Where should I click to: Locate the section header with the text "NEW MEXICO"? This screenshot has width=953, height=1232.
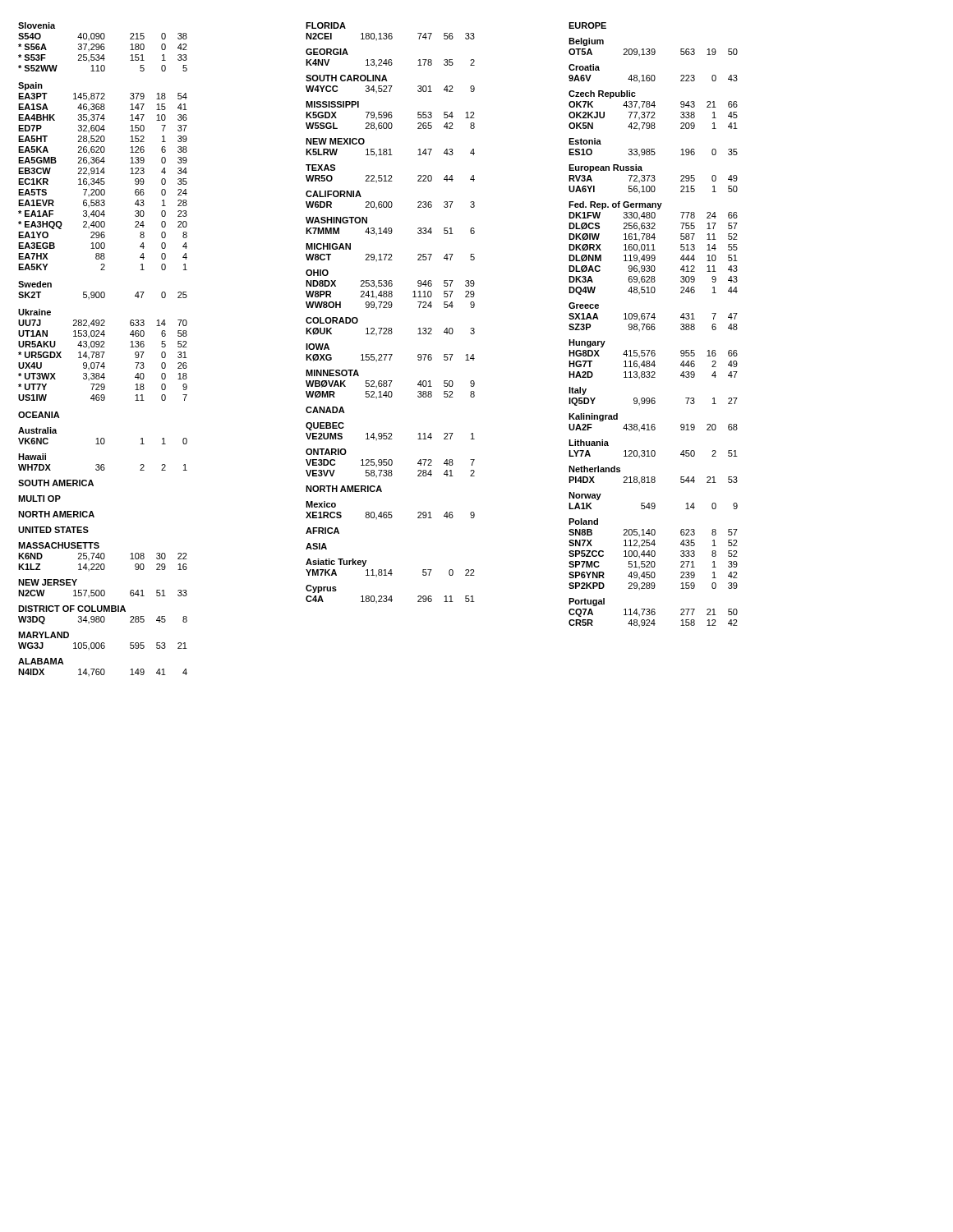pyautogui.click(x=335, y=141)
